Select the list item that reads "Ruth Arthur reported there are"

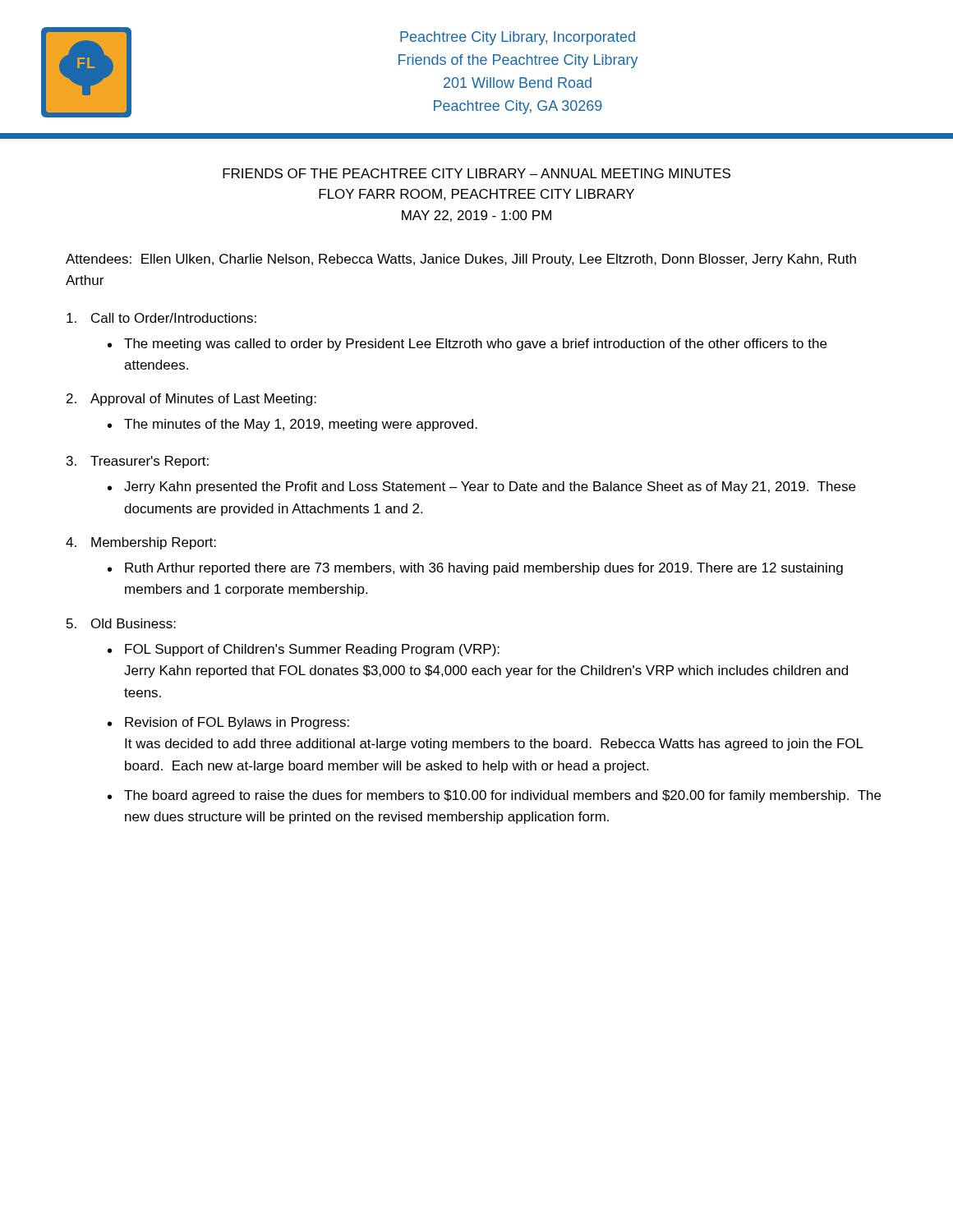pos(506,579)
